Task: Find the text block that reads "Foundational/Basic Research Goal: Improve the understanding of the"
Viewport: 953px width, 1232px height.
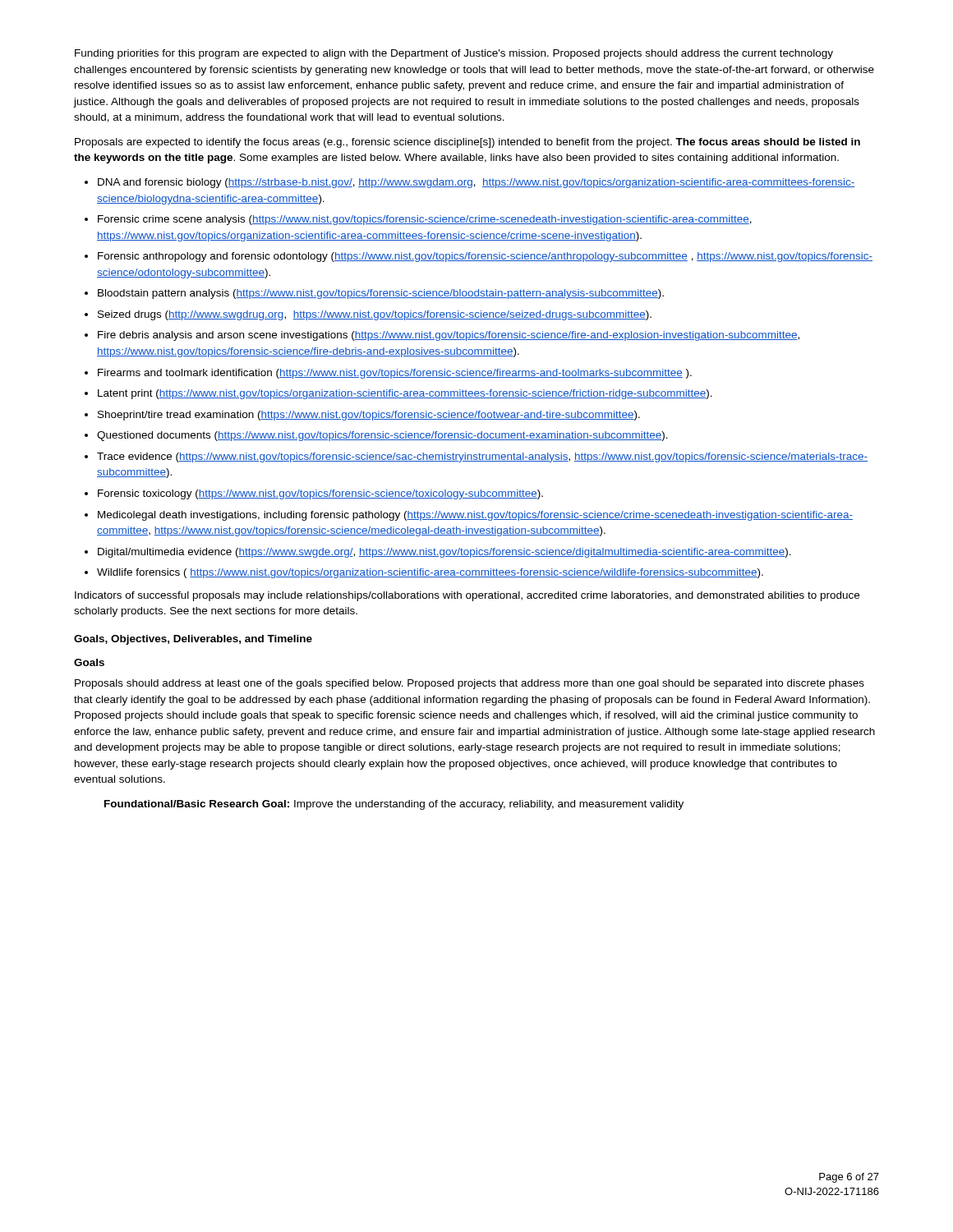Action: (491, 804)
